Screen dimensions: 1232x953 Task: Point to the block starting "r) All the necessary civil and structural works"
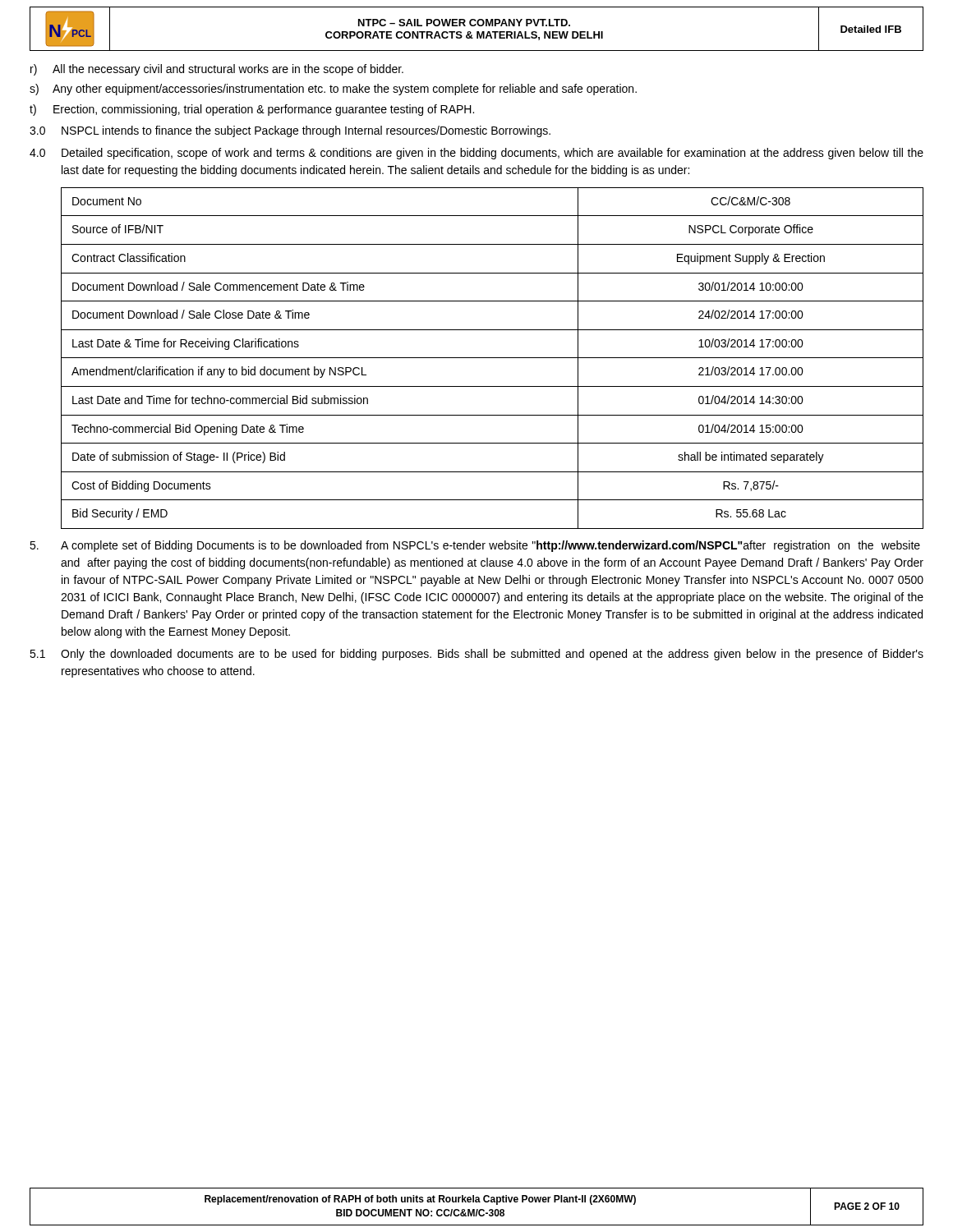click(x=217, y=70)
